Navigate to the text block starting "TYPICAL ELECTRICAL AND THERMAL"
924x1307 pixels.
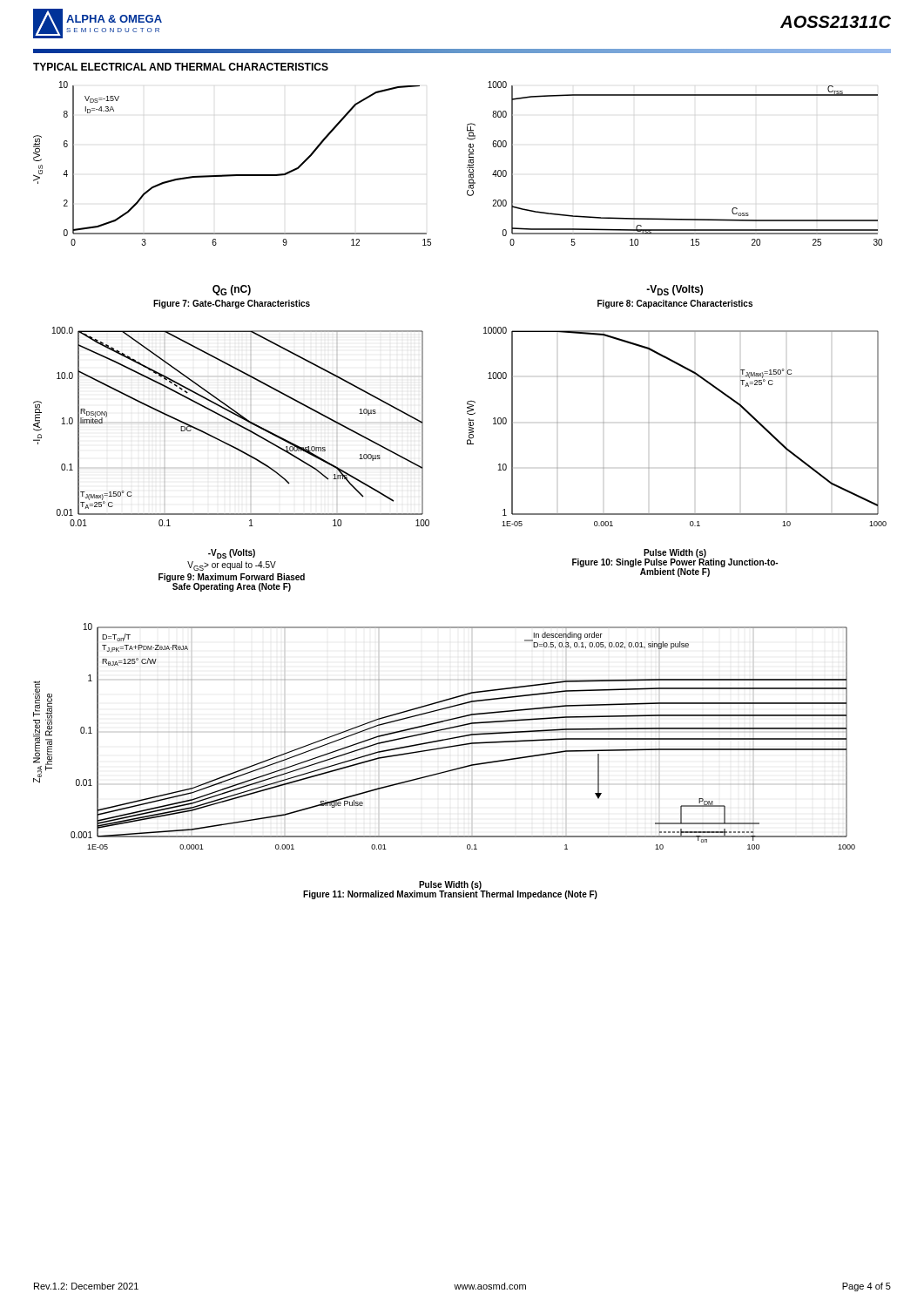click(181, 67)
